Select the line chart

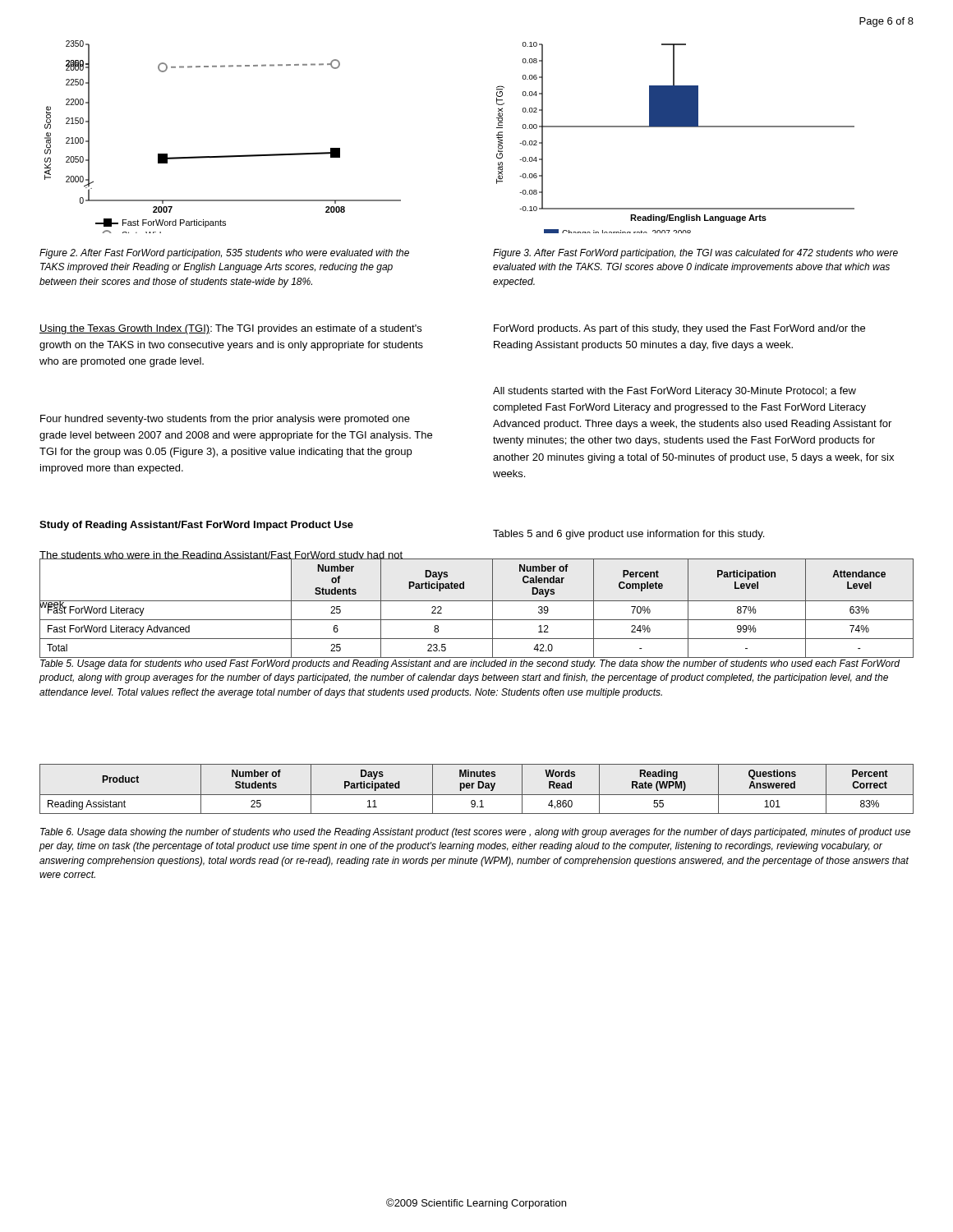pos(233,136)
